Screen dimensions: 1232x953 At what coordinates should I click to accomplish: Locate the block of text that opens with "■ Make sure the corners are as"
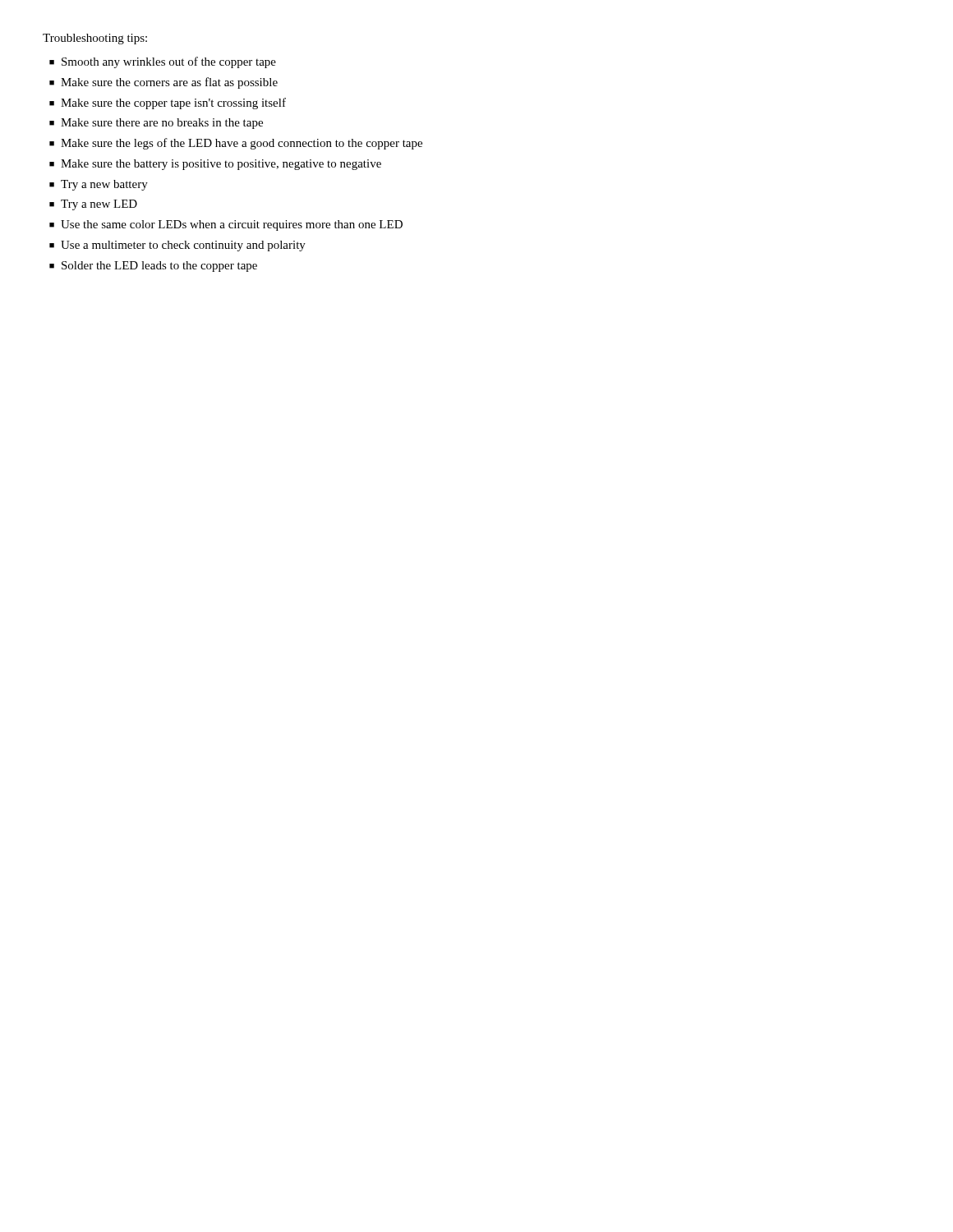coord(163,83)
